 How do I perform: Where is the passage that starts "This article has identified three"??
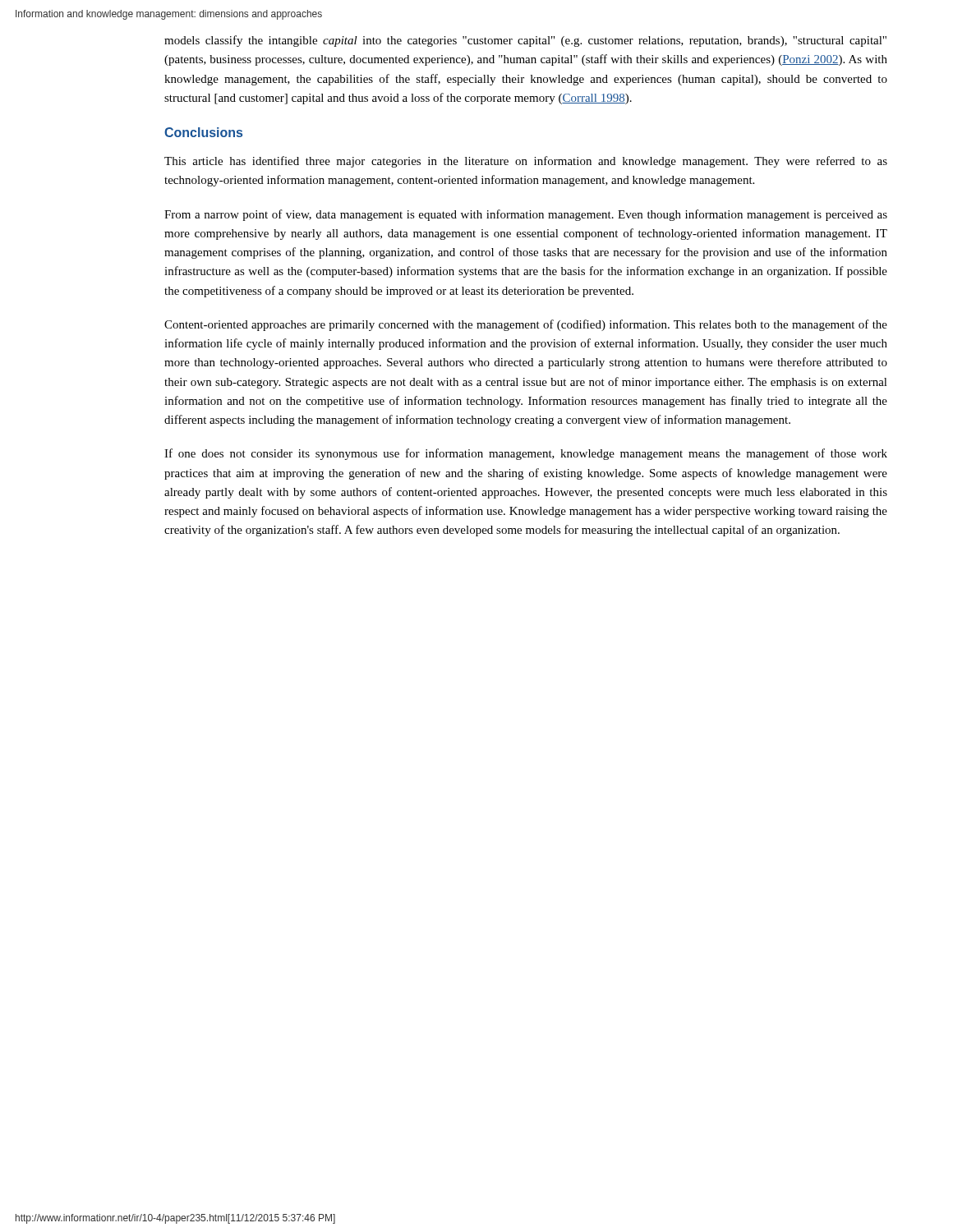pyautogui.click(x=526, y=171)
